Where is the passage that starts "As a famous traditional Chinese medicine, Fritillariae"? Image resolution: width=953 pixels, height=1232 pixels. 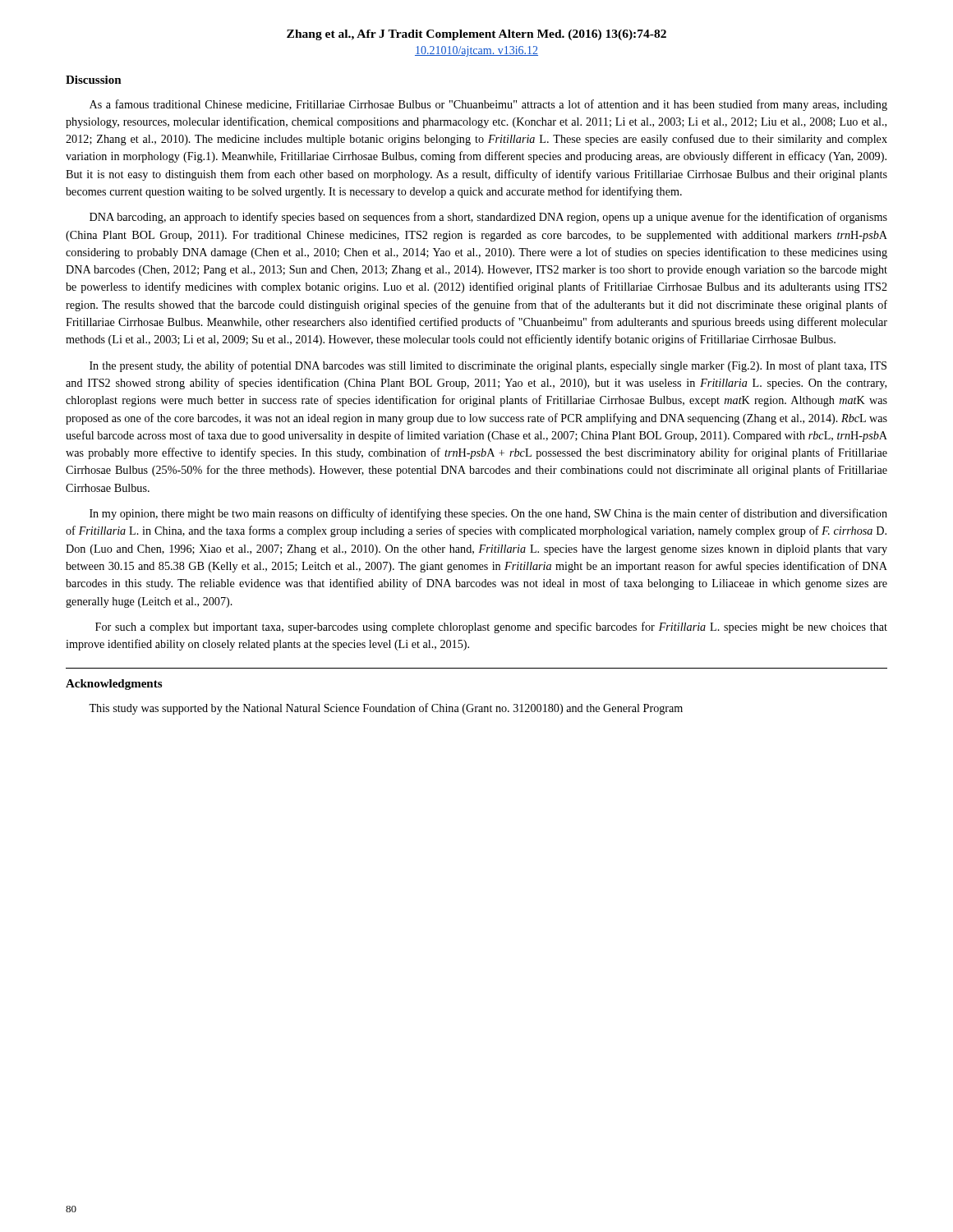476,148
